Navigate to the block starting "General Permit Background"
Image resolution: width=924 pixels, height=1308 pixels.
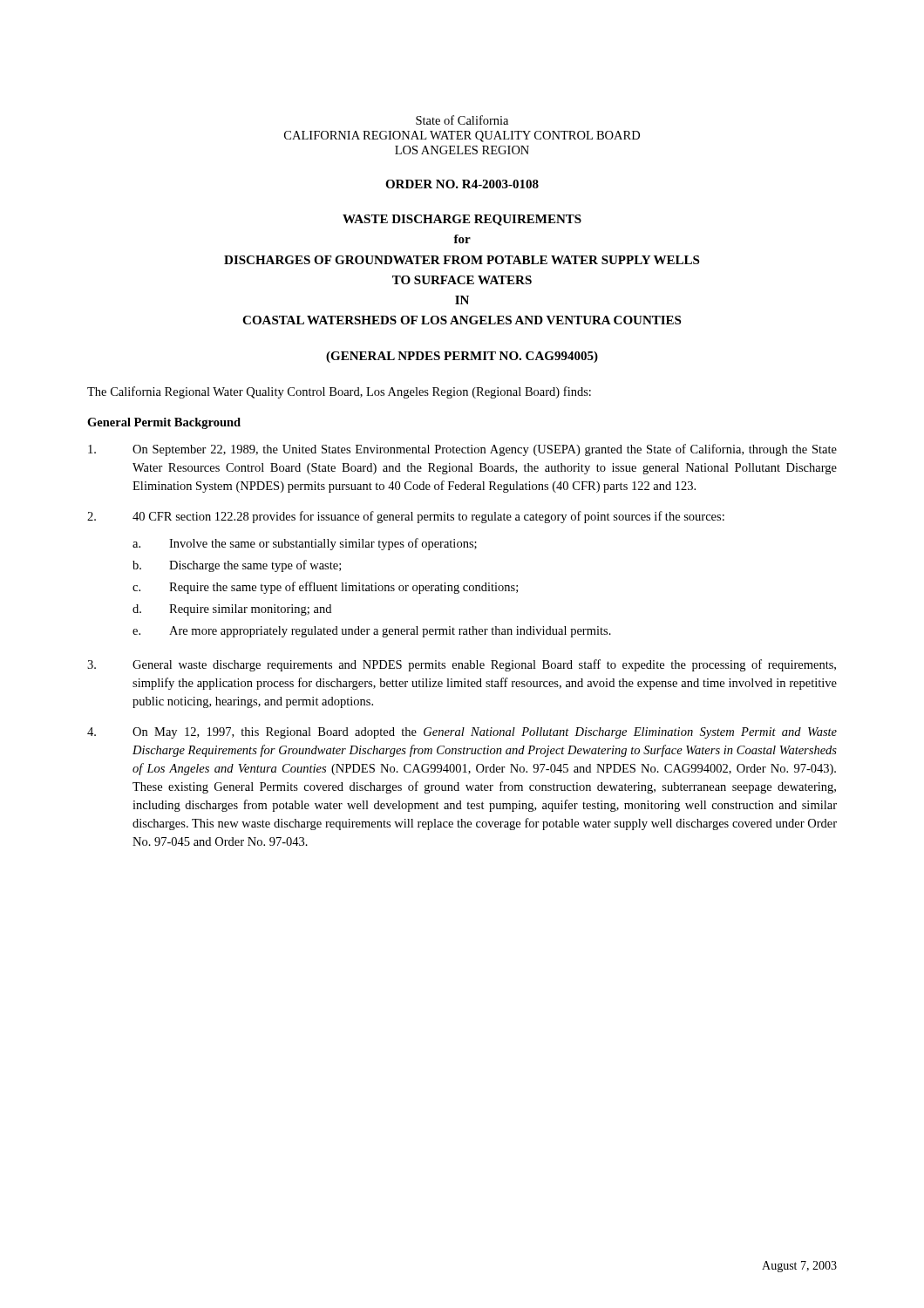coord(164,422)
